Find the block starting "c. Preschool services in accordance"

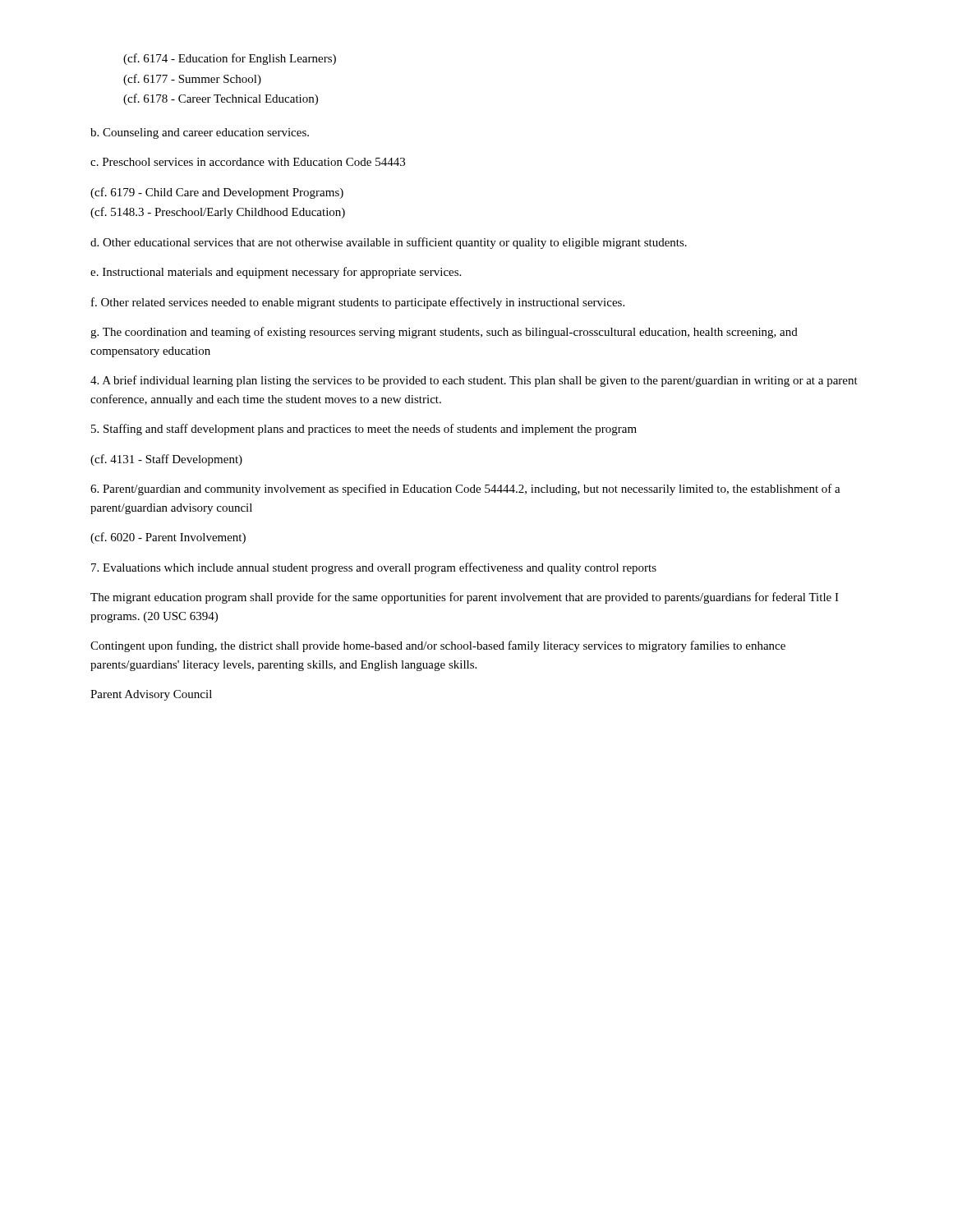(248, 162)
